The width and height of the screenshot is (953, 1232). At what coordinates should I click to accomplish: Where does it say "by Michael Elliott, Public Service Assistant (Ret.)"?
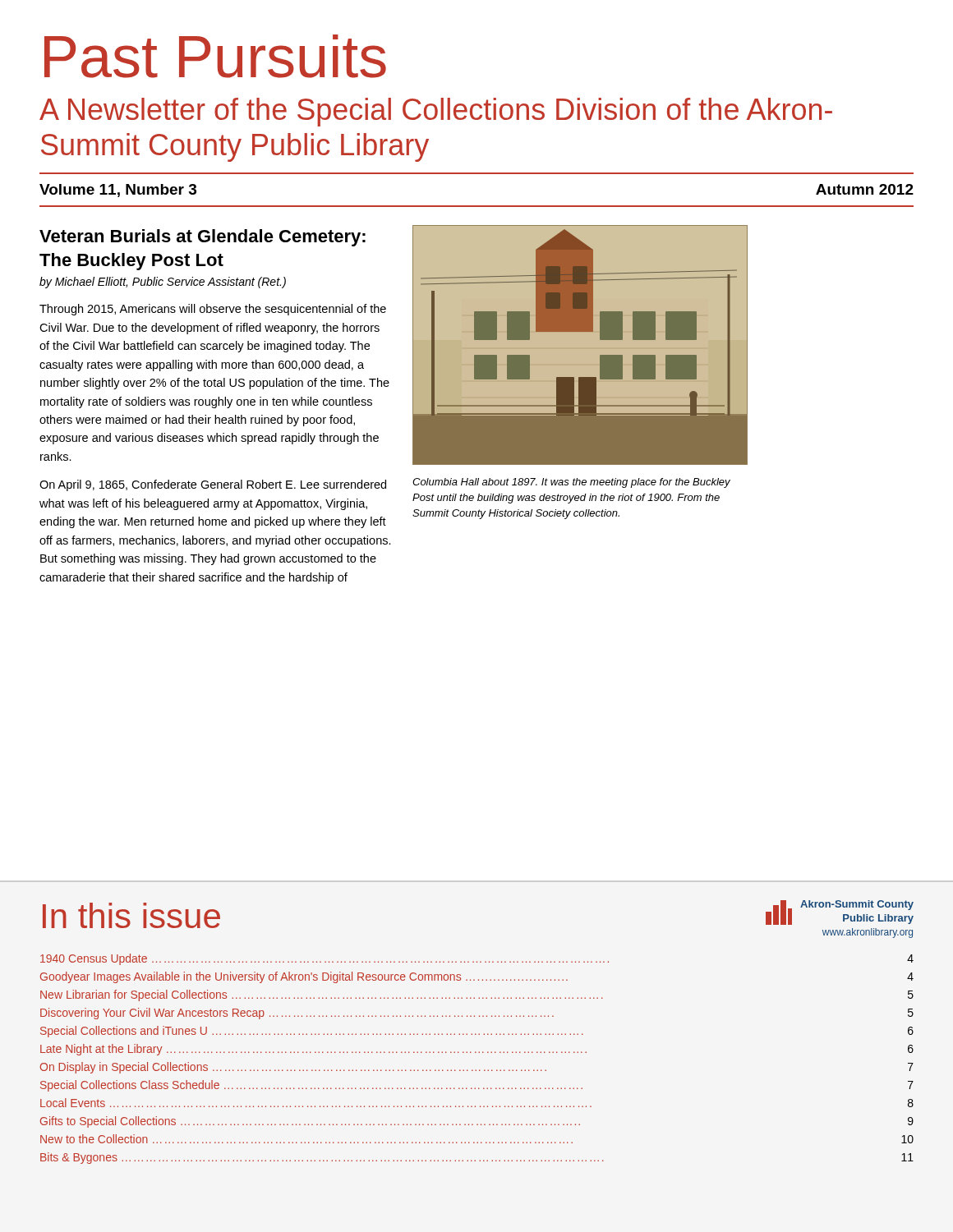(216, 282)
